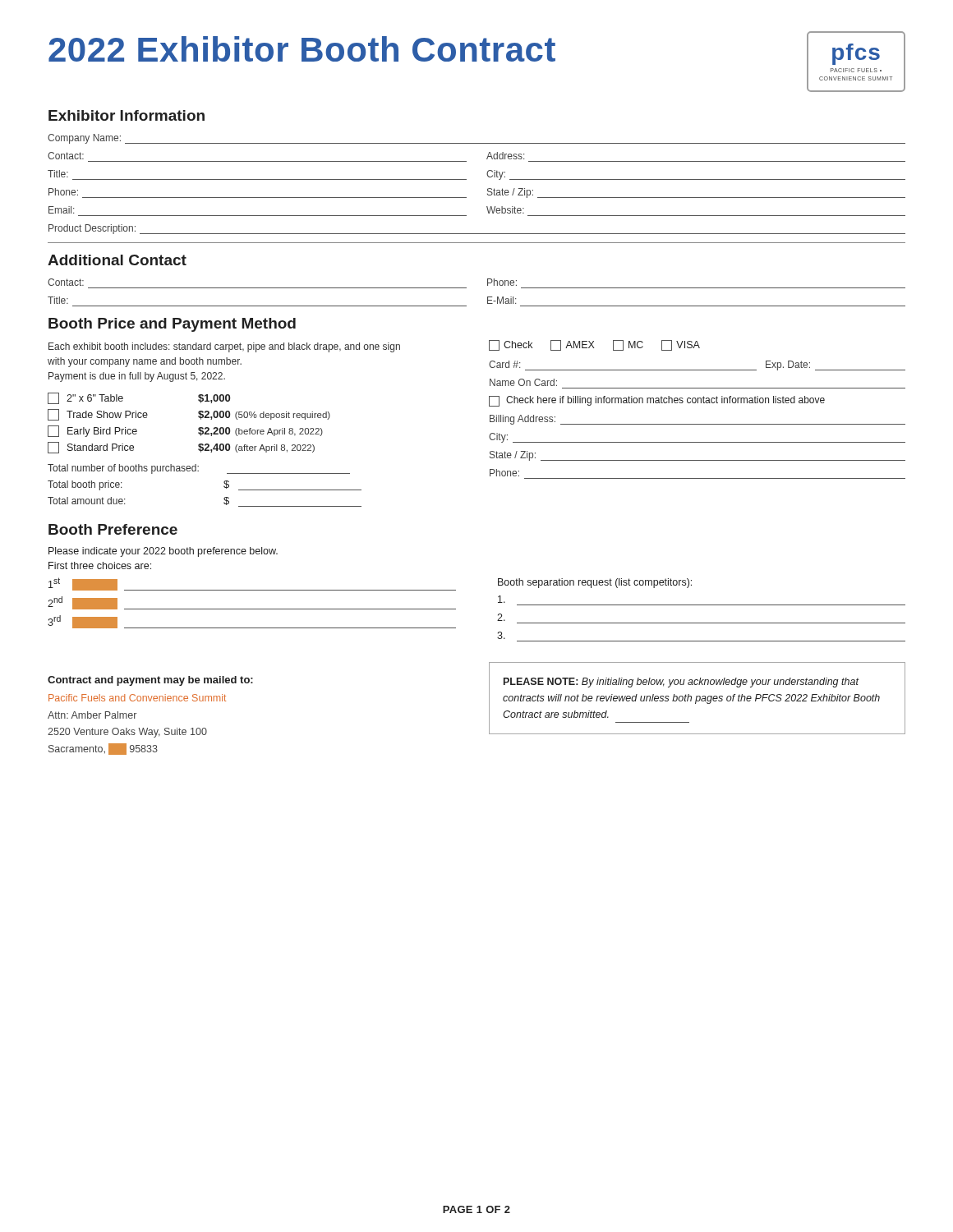Find the text block with the text "Booth separation request (list"
953x1232 pixels.
coord(595,582)
